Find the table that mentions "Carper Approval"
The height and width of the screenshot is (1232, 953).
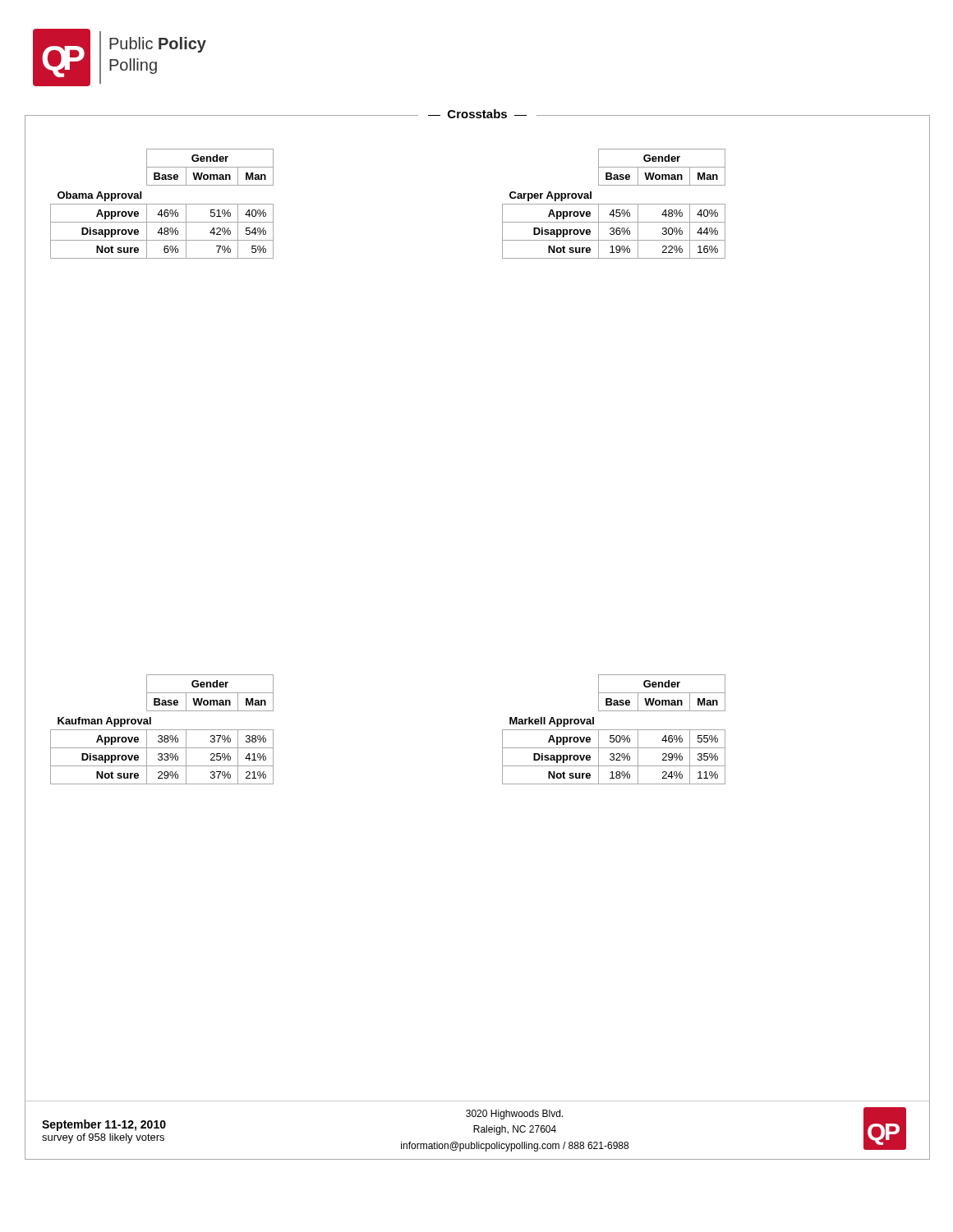click(x=614, y=204)
